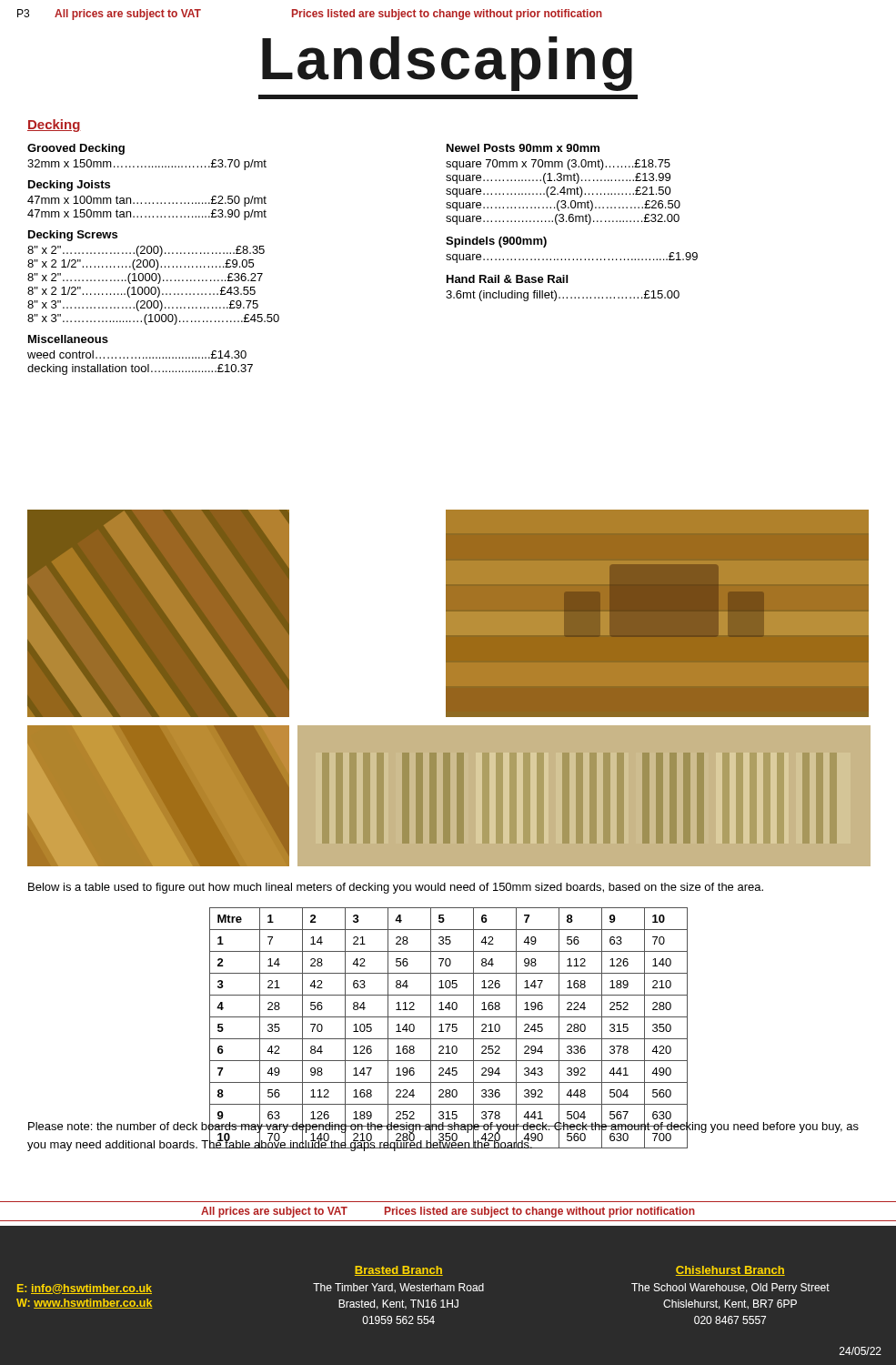The height and width of the screenshot is (1365, 896).
Task: Select the text that reads "32mm x 150mm………...........…….£3.70 p/mt"
Action: pos(147,163)
